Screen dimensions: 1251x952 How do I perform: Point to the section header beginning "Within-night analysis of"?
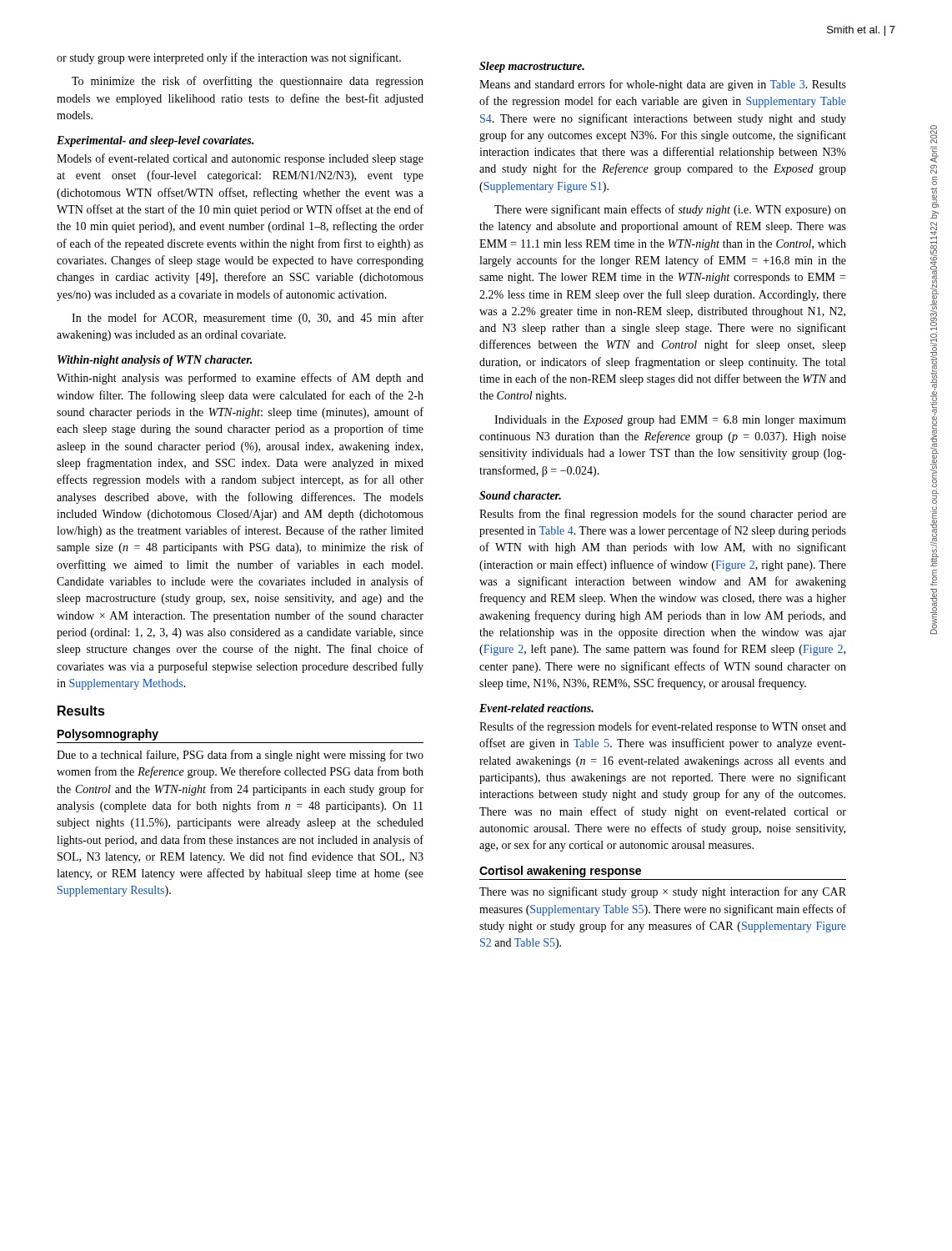coord(155,360)
